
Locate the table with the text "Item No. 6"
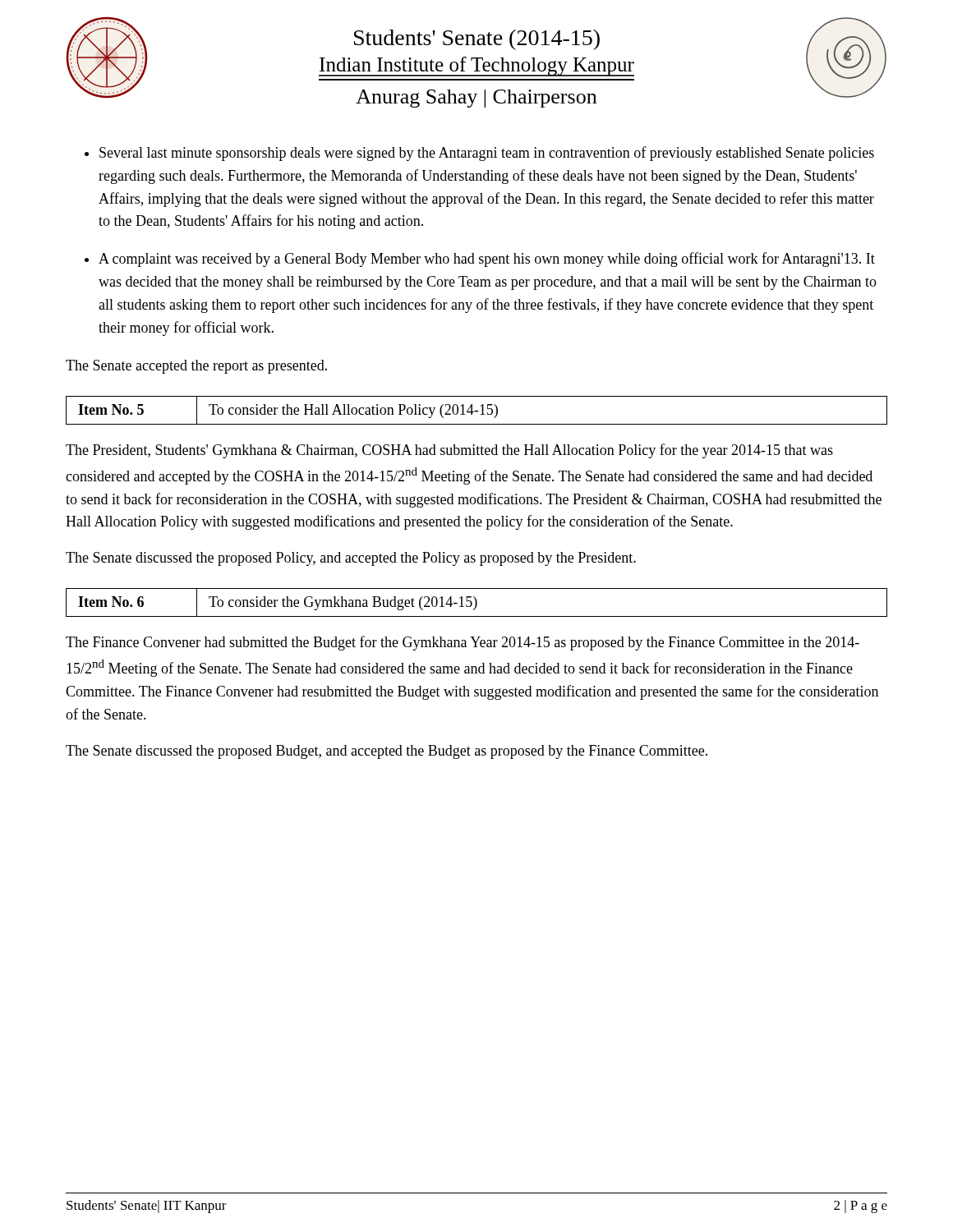point(476,603)
